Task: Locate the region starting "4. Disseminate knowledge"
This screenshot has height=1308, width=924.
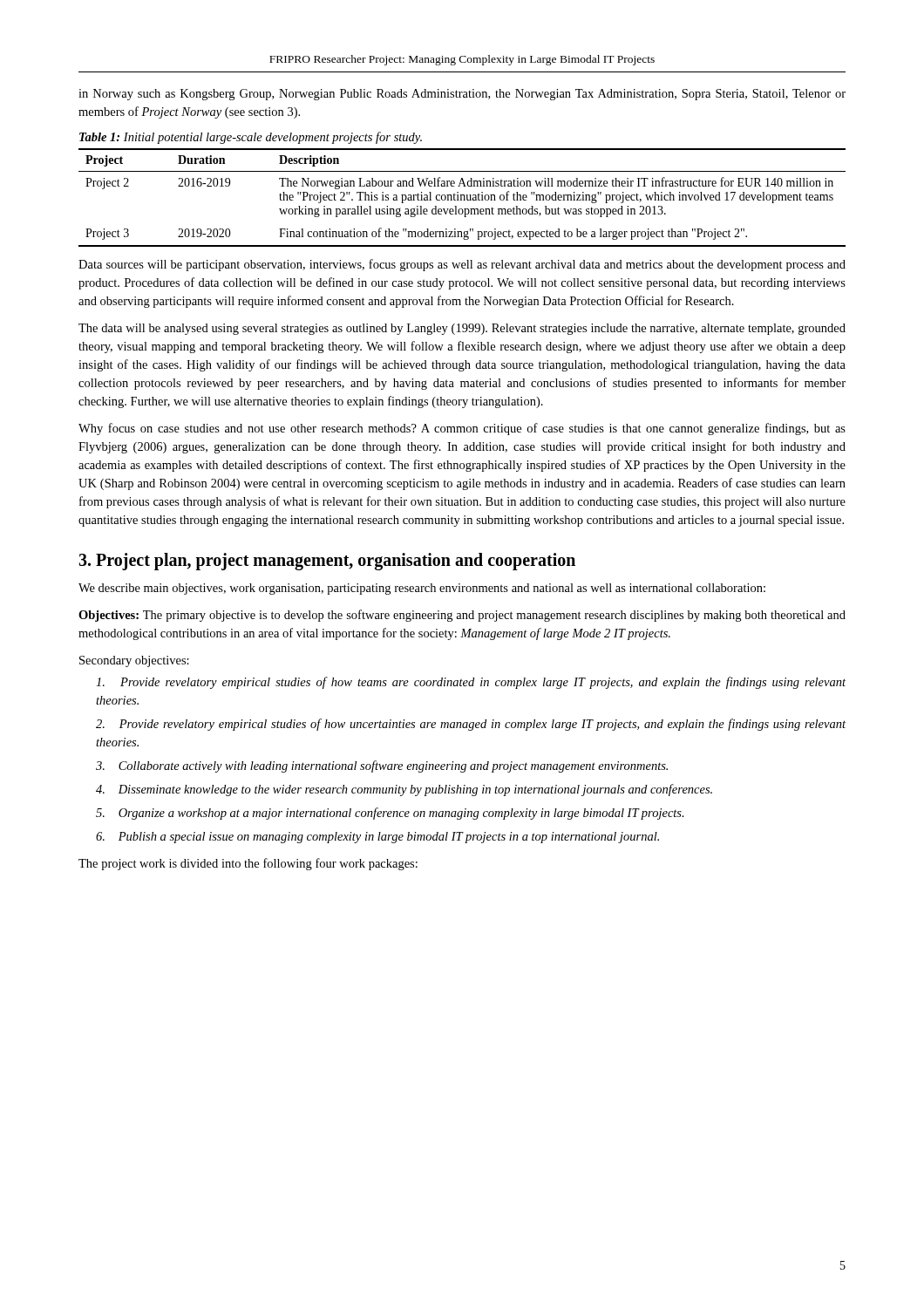Action: [x=405, y=790]
